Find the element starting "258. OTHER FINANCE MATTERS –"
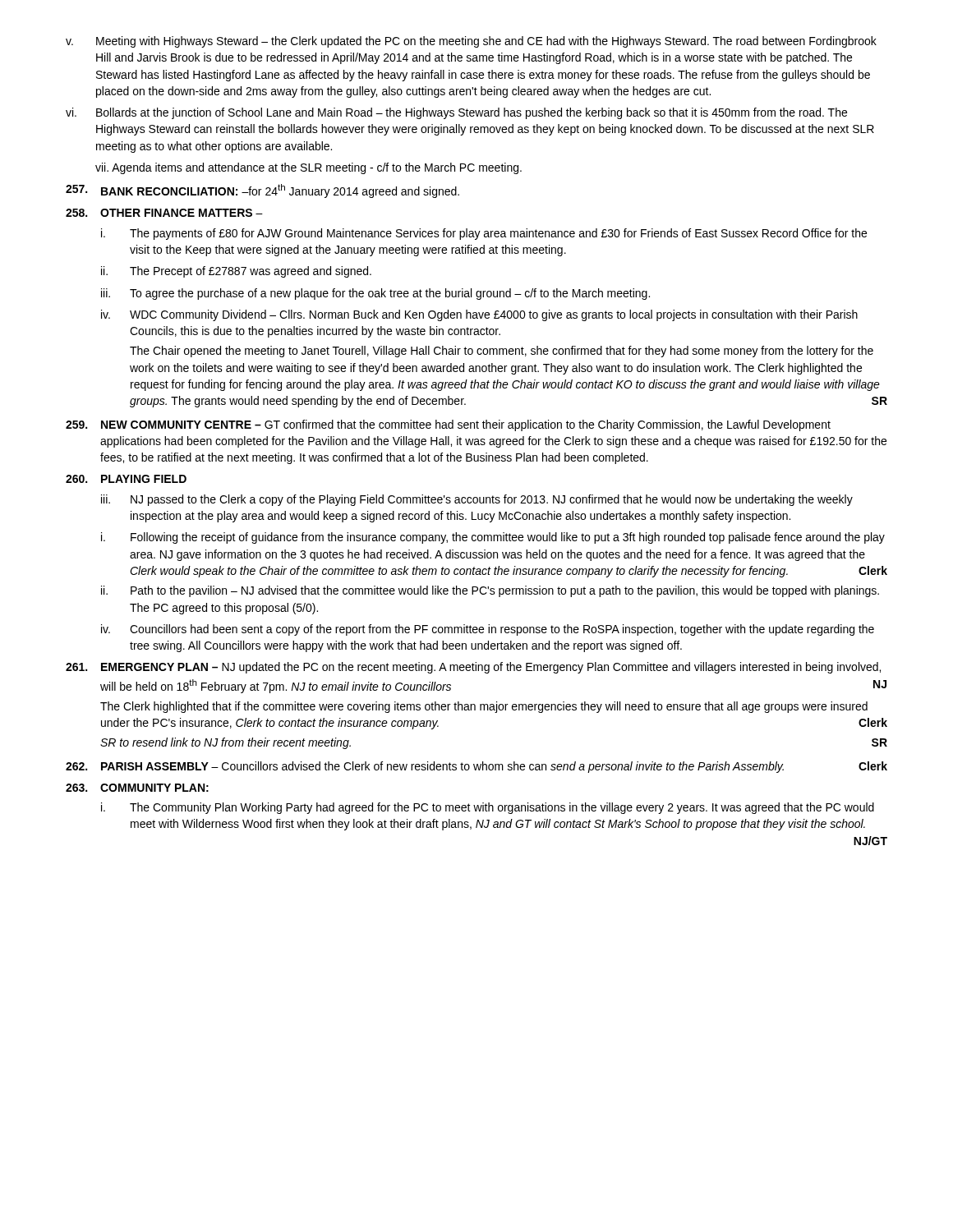Viewport: 953px width, 1232px height. click(164, 213)
